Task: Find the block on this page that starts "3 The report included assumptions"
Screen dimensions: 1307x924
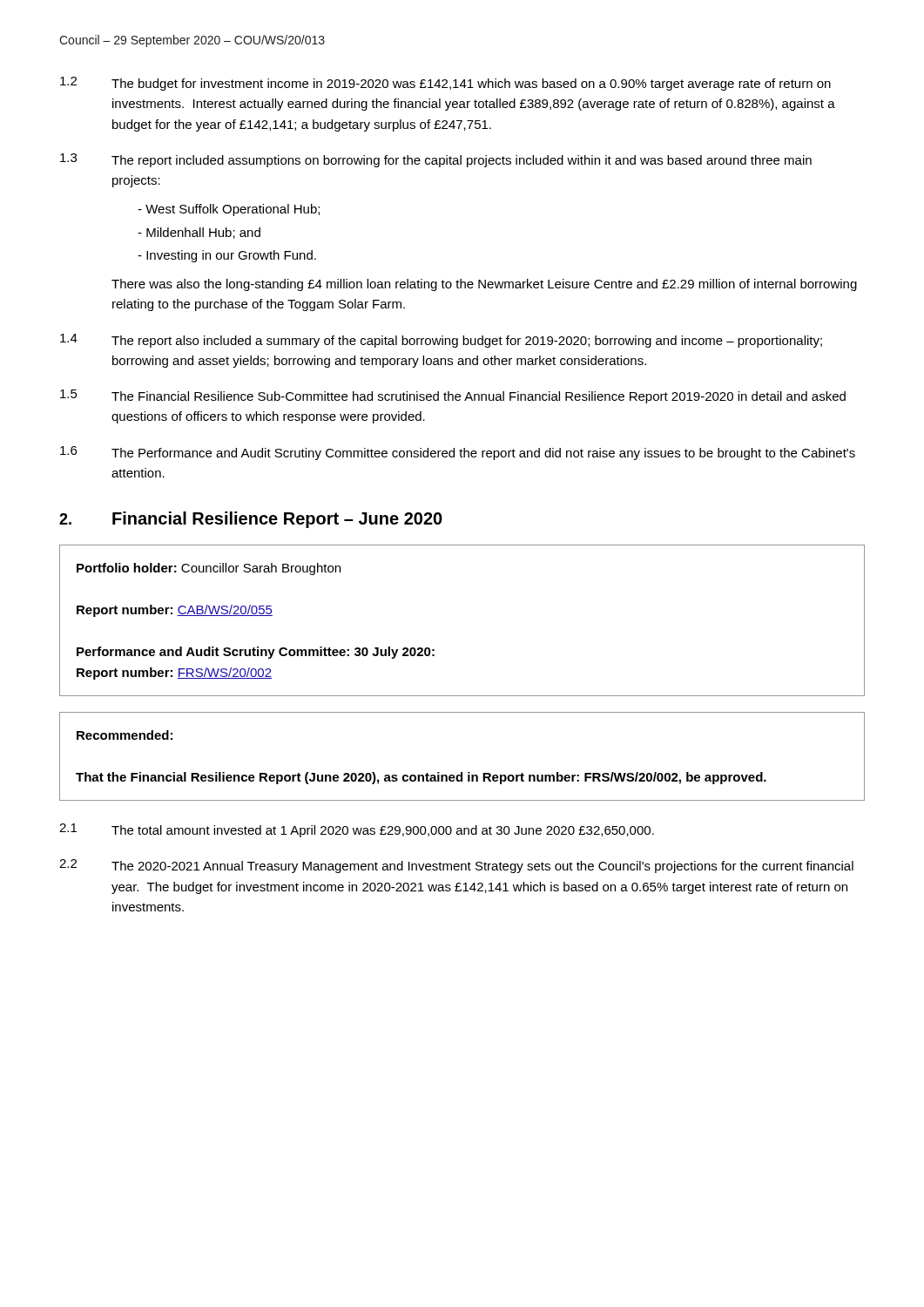Action: click(x=436, y=160)
